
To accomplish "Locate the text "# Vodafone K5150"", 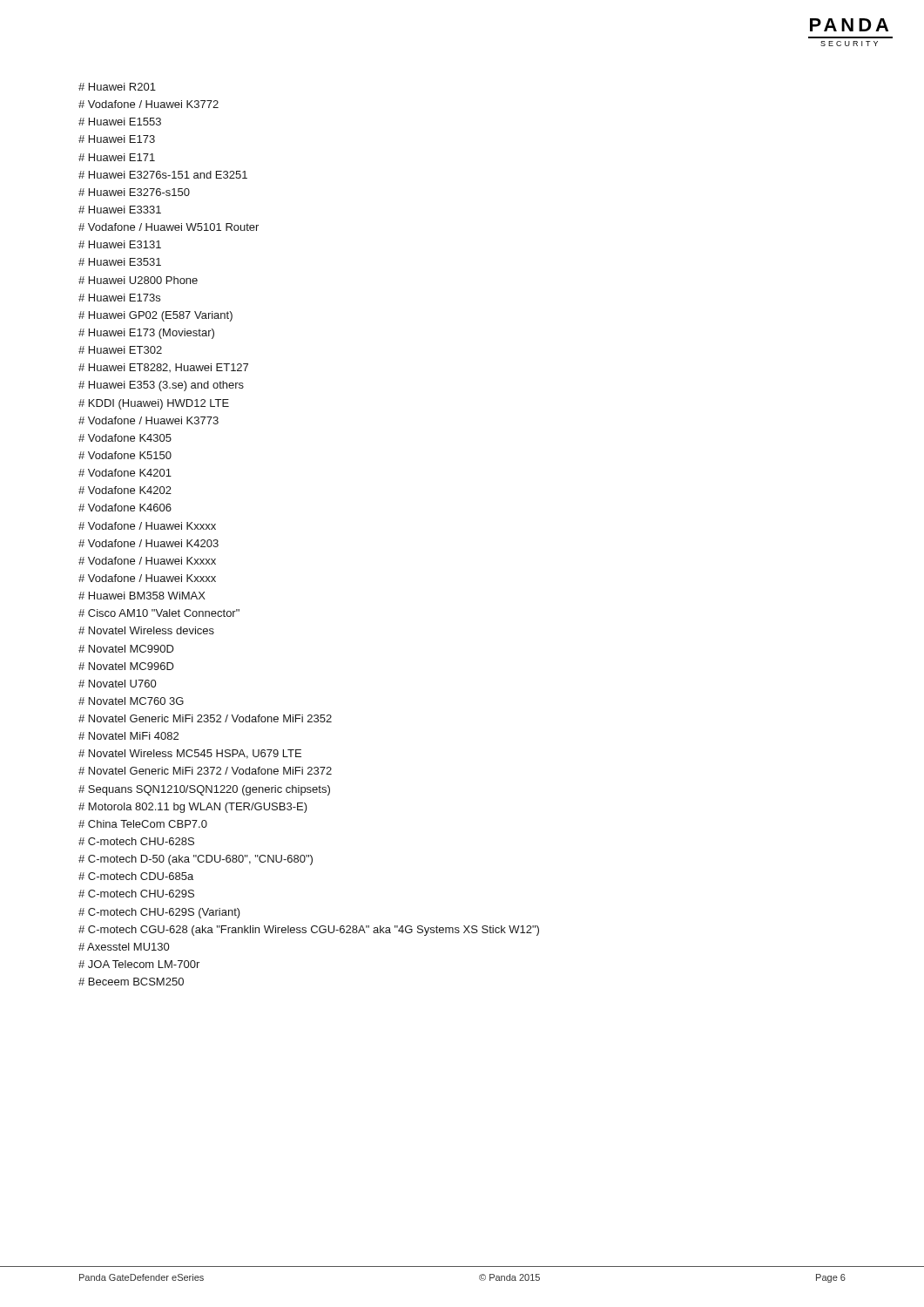I will [125, 455].
